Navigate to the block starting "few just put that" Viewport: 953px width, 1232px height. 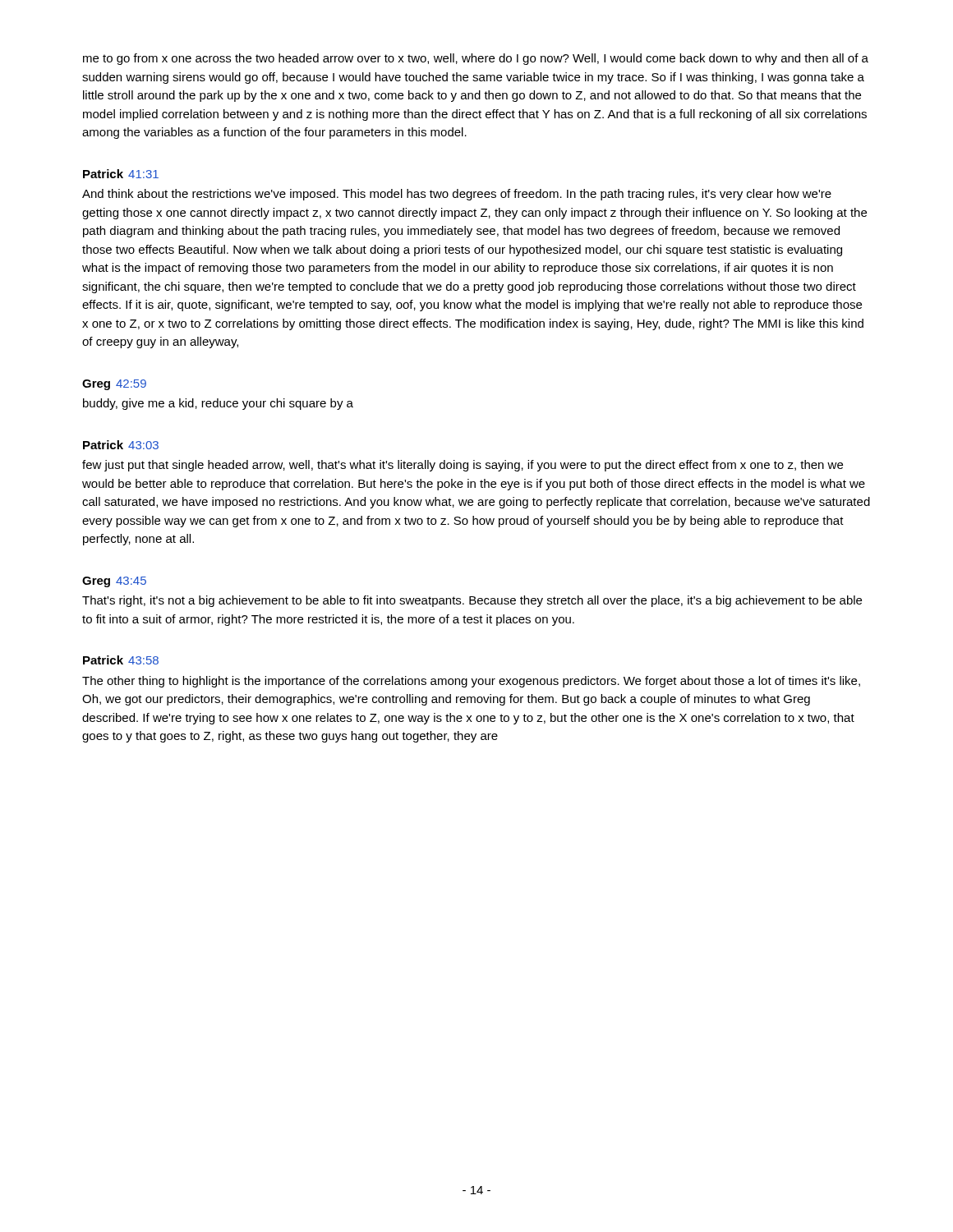476,501
